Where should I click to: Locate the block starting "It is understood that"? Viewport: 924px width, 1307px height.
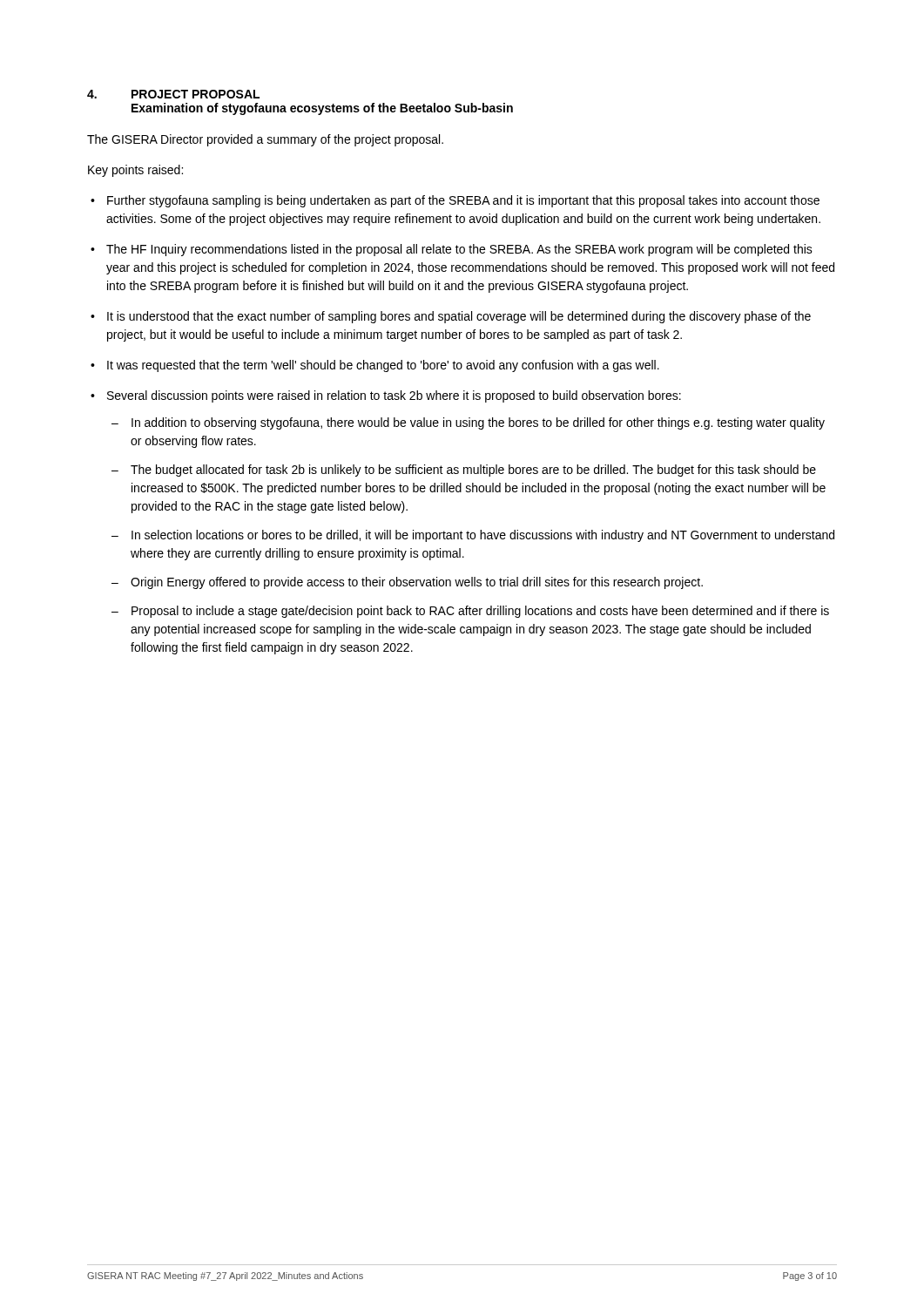pos(459,325)
